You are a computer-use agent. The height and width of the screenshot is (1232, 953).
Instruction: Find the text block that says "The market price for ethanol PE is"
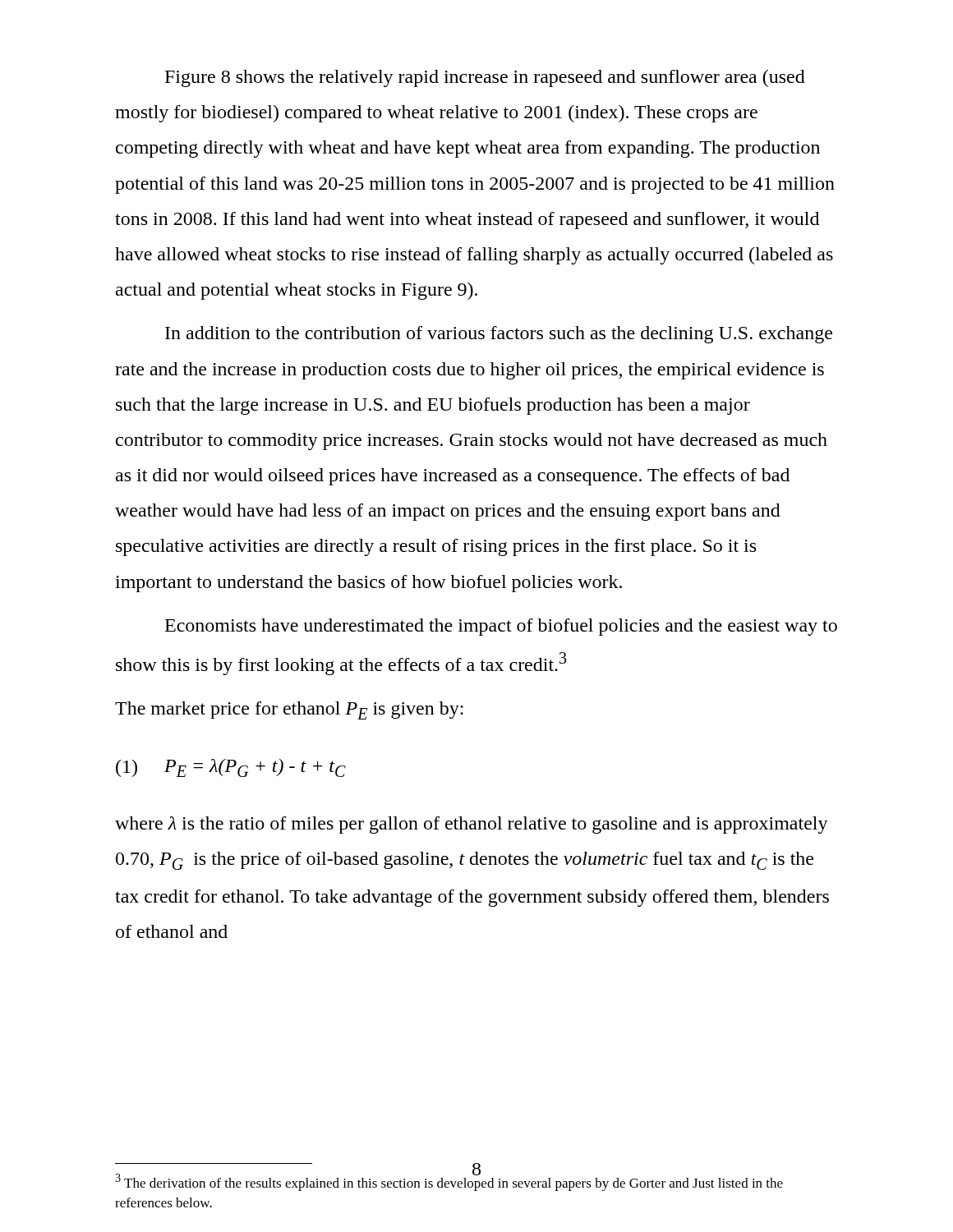point(289,710)
